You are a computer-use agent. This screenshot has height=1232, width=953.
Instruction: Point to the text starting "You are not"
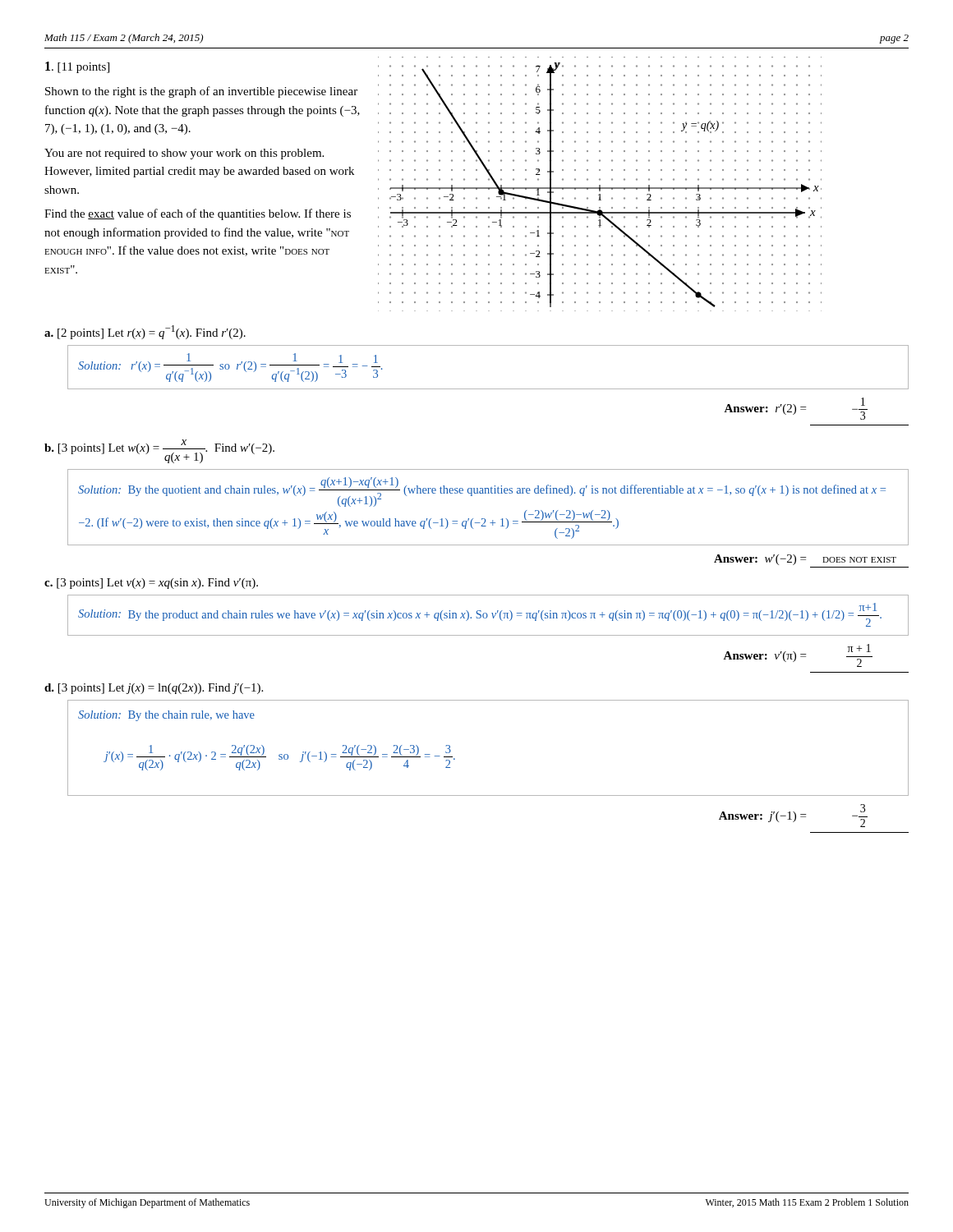200,171
